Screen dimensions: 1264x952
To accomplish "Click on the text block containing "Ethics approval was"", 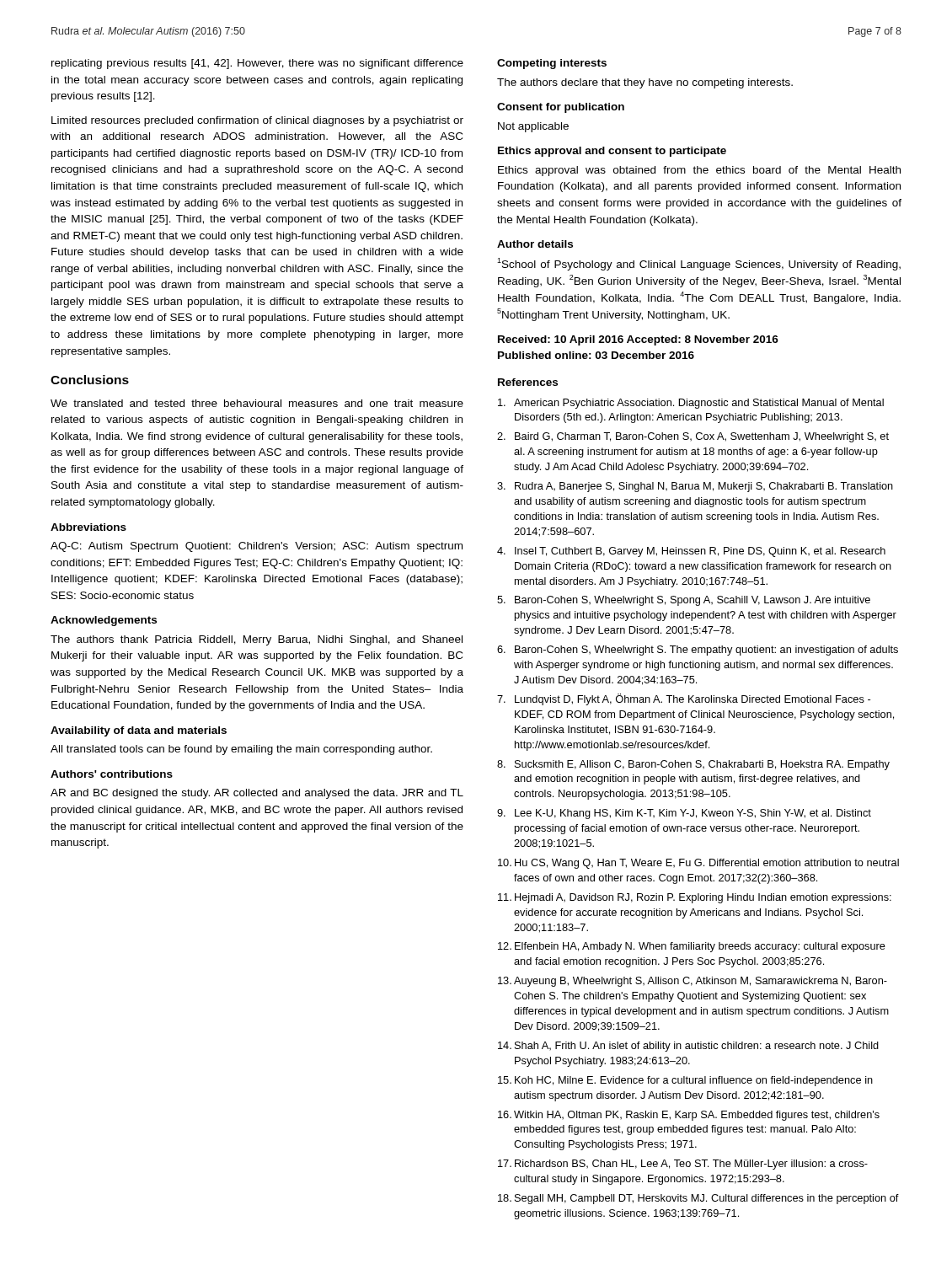I will [x=699, y=195].
